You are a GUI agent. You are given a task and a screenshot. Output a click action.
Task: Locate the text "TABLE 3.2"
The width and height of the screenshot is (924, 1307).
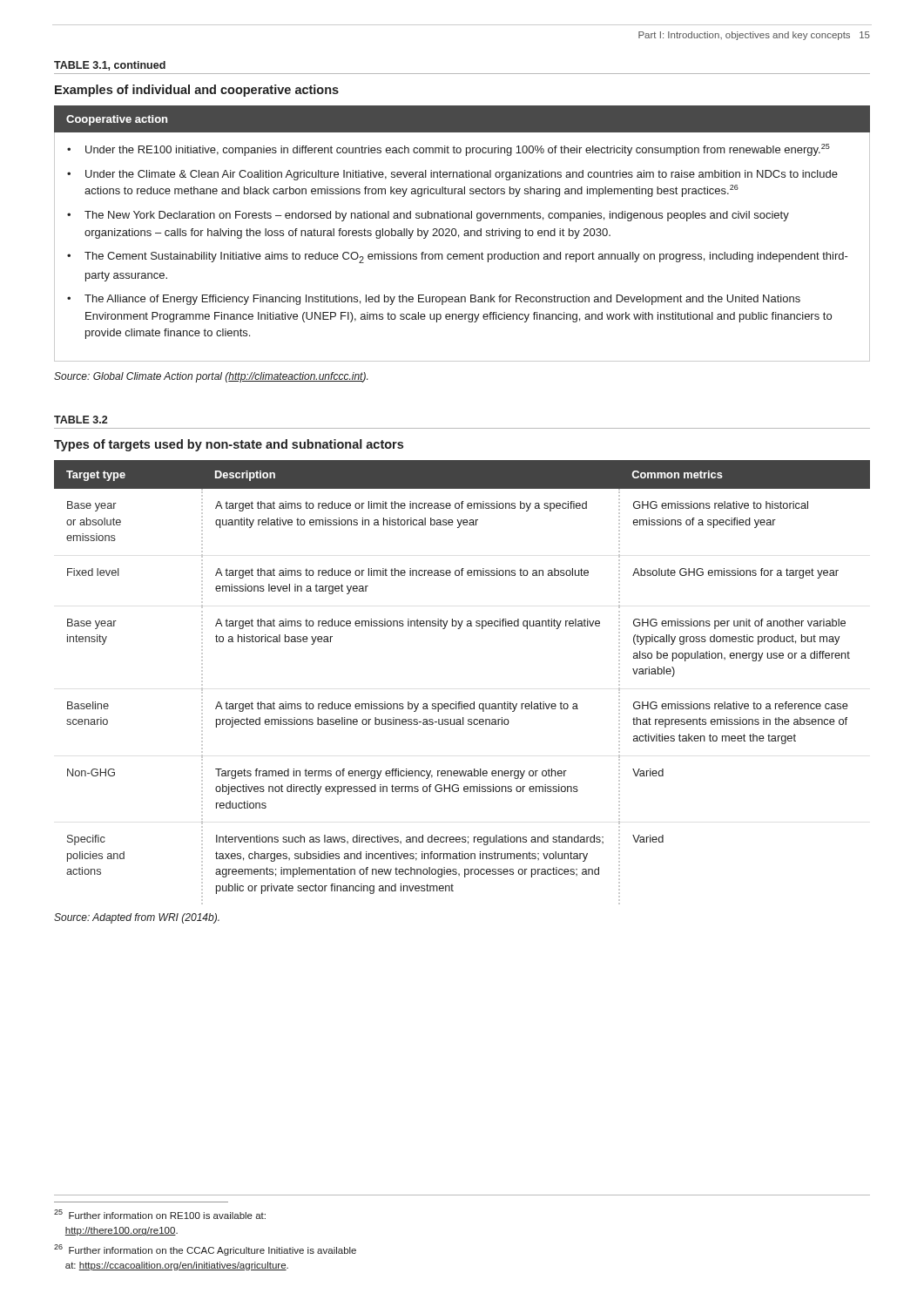81,420
